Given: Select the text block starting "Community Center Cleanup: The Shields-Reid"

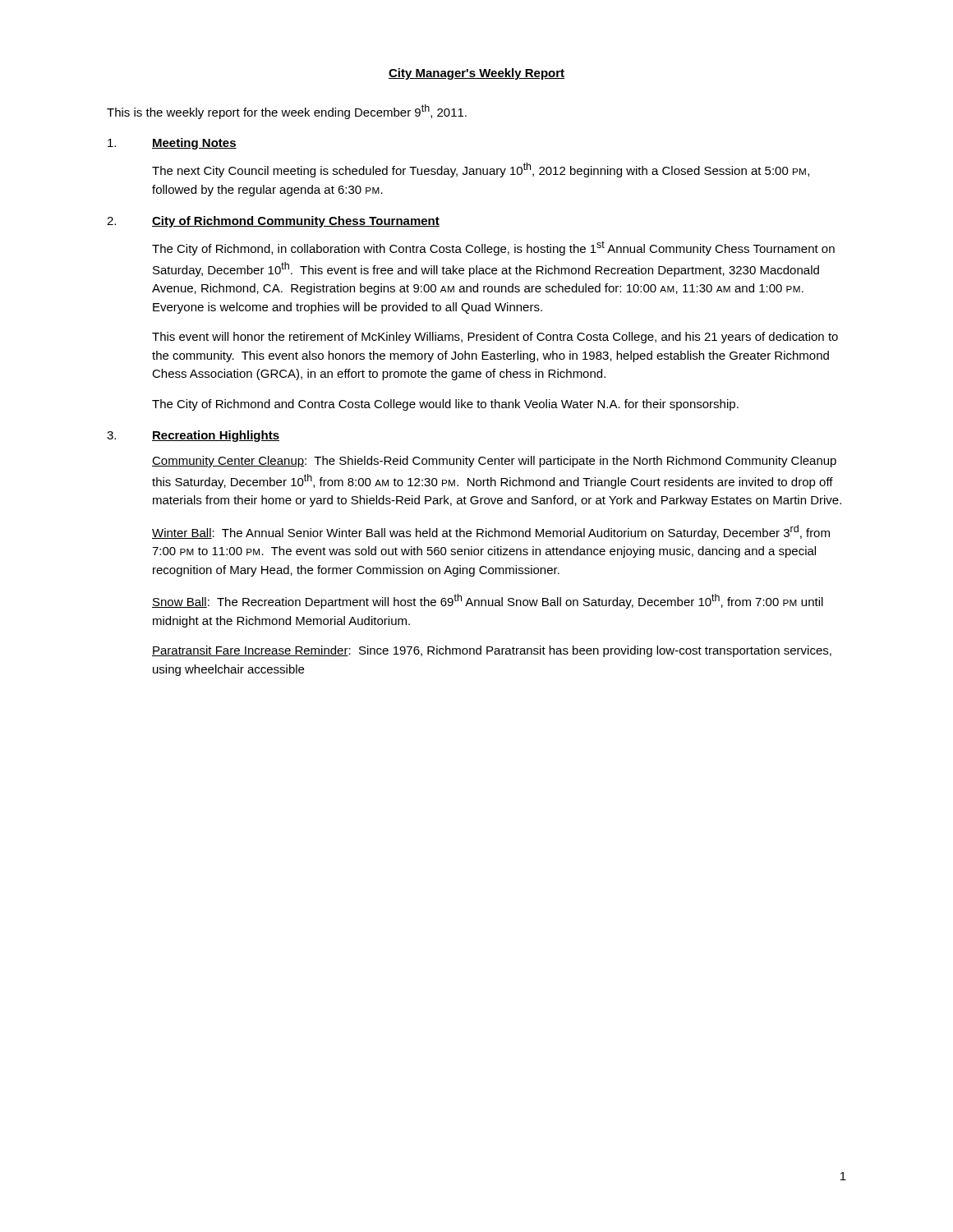Looking at the screenshot, I should coord(497,480).
